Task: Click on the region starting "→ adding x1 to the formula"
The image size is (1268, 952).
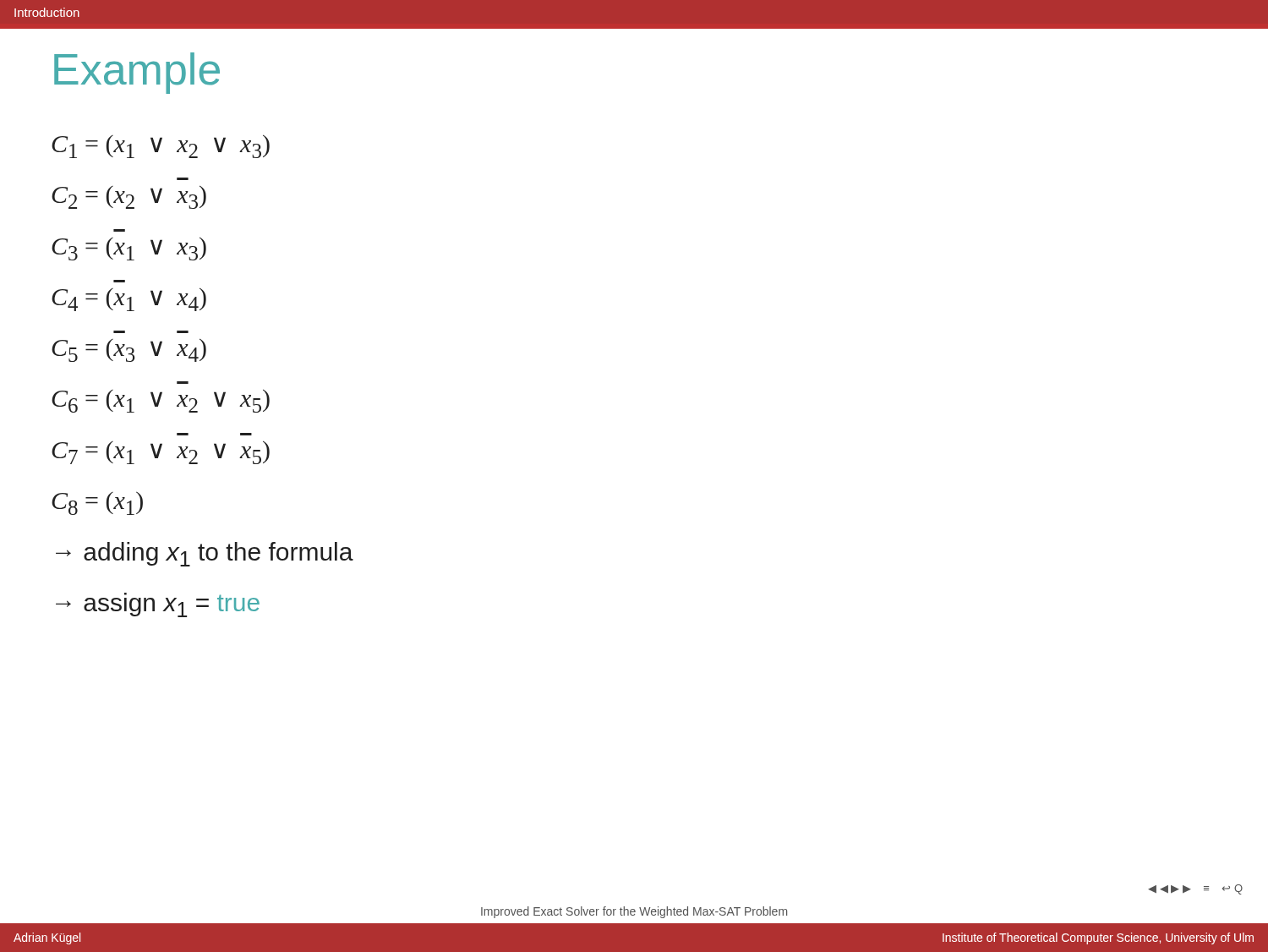Action: click(202, 554)
